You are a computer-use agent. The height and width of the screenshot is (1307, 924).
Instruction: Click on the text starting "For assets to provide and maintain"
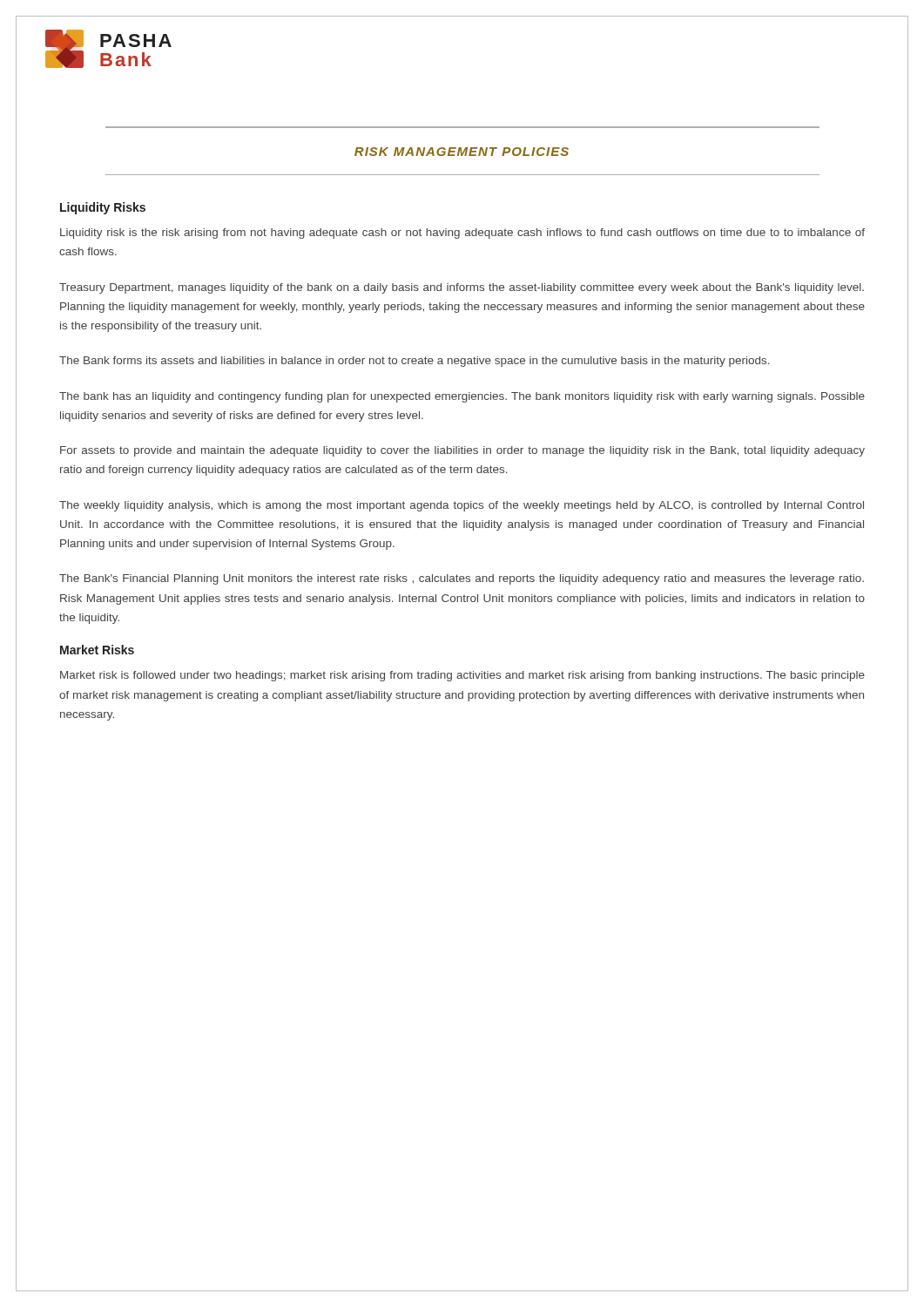[x=462, y=460]
